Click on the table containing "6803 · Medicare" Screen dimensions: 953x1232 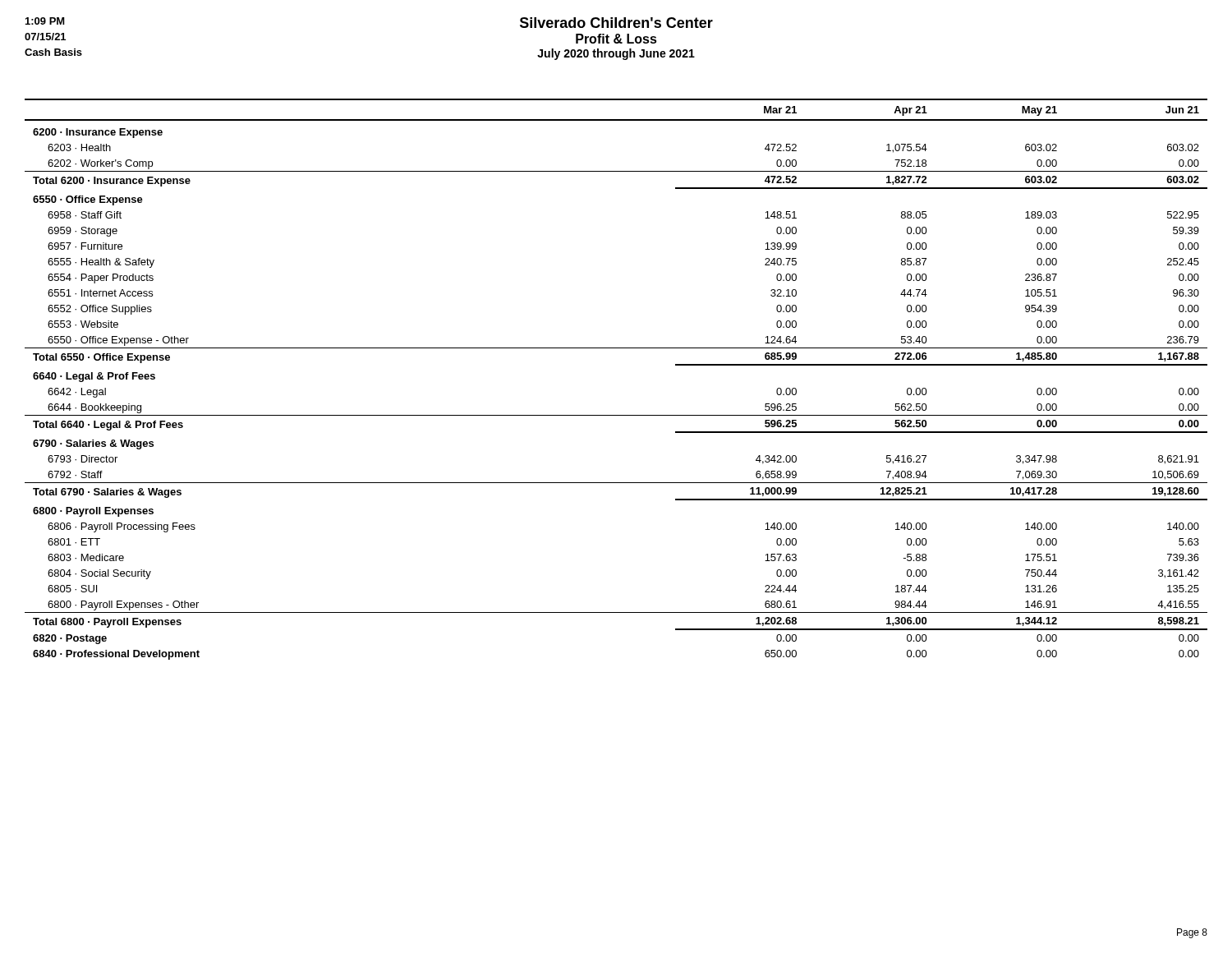coord(616,380)
